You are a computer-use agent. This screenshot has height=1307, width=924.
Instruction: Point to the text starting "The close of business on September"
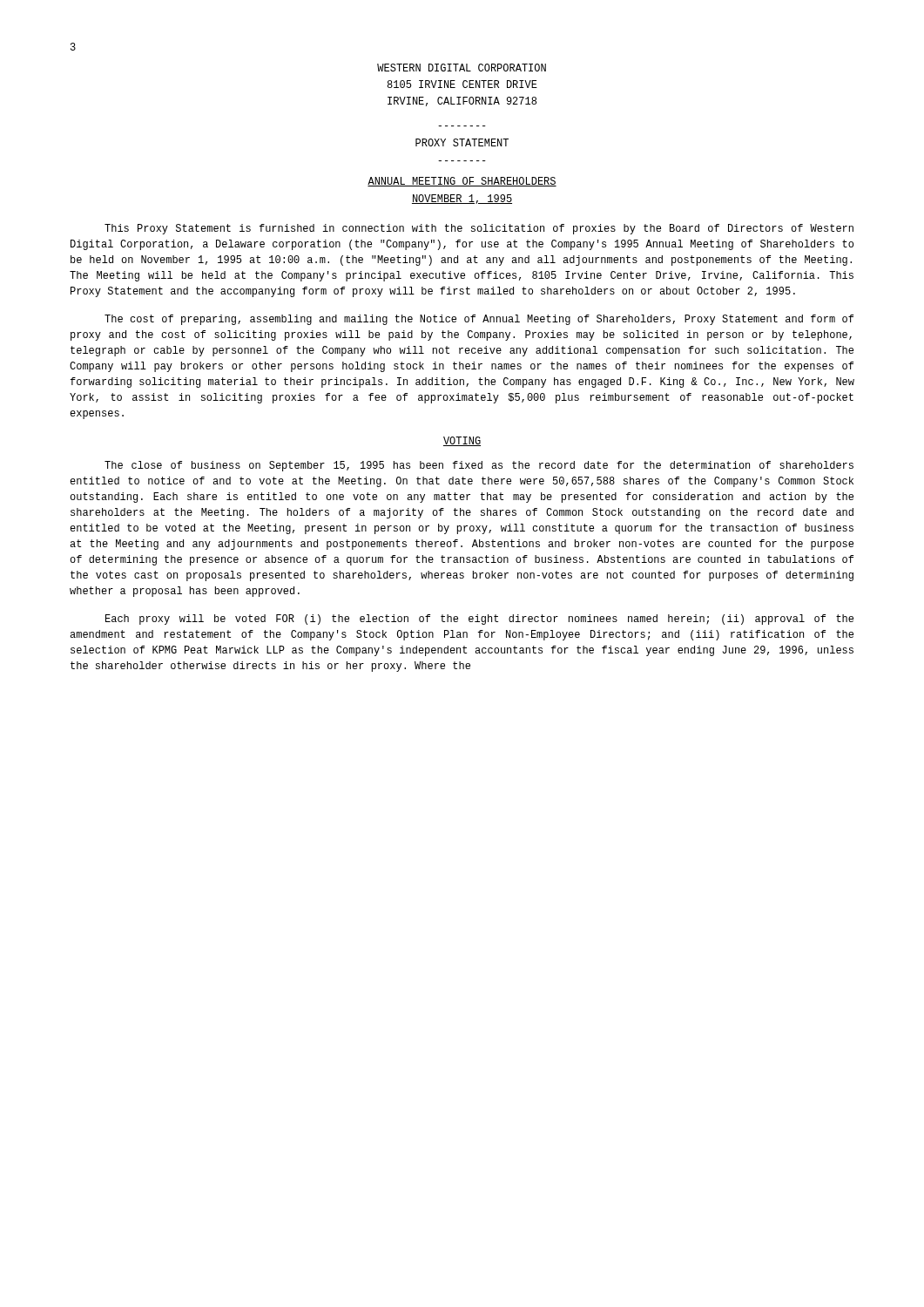coord(462,528)
